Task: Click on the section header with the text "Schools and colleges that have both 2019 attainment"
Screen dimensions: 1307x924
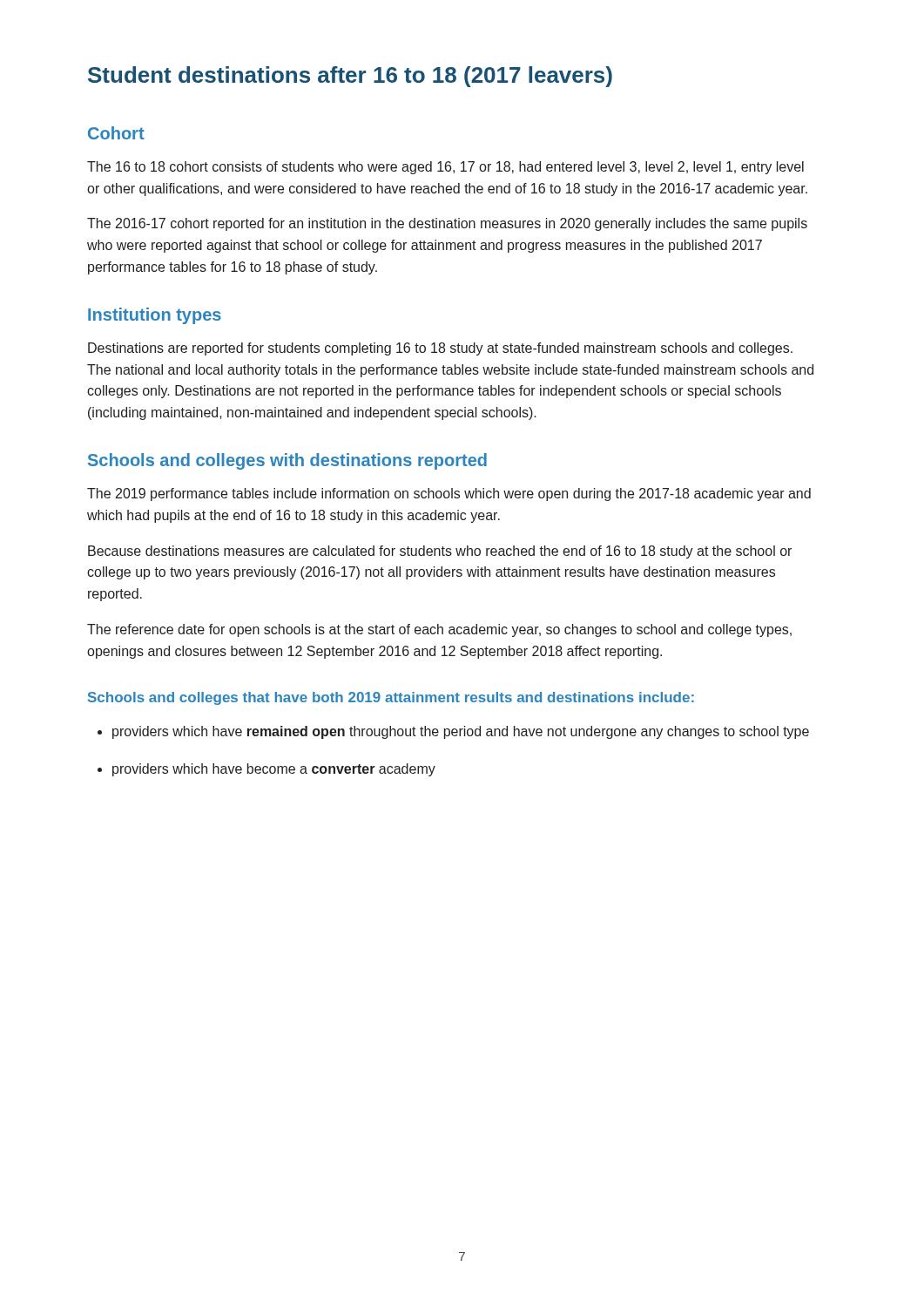Action: 453,697
